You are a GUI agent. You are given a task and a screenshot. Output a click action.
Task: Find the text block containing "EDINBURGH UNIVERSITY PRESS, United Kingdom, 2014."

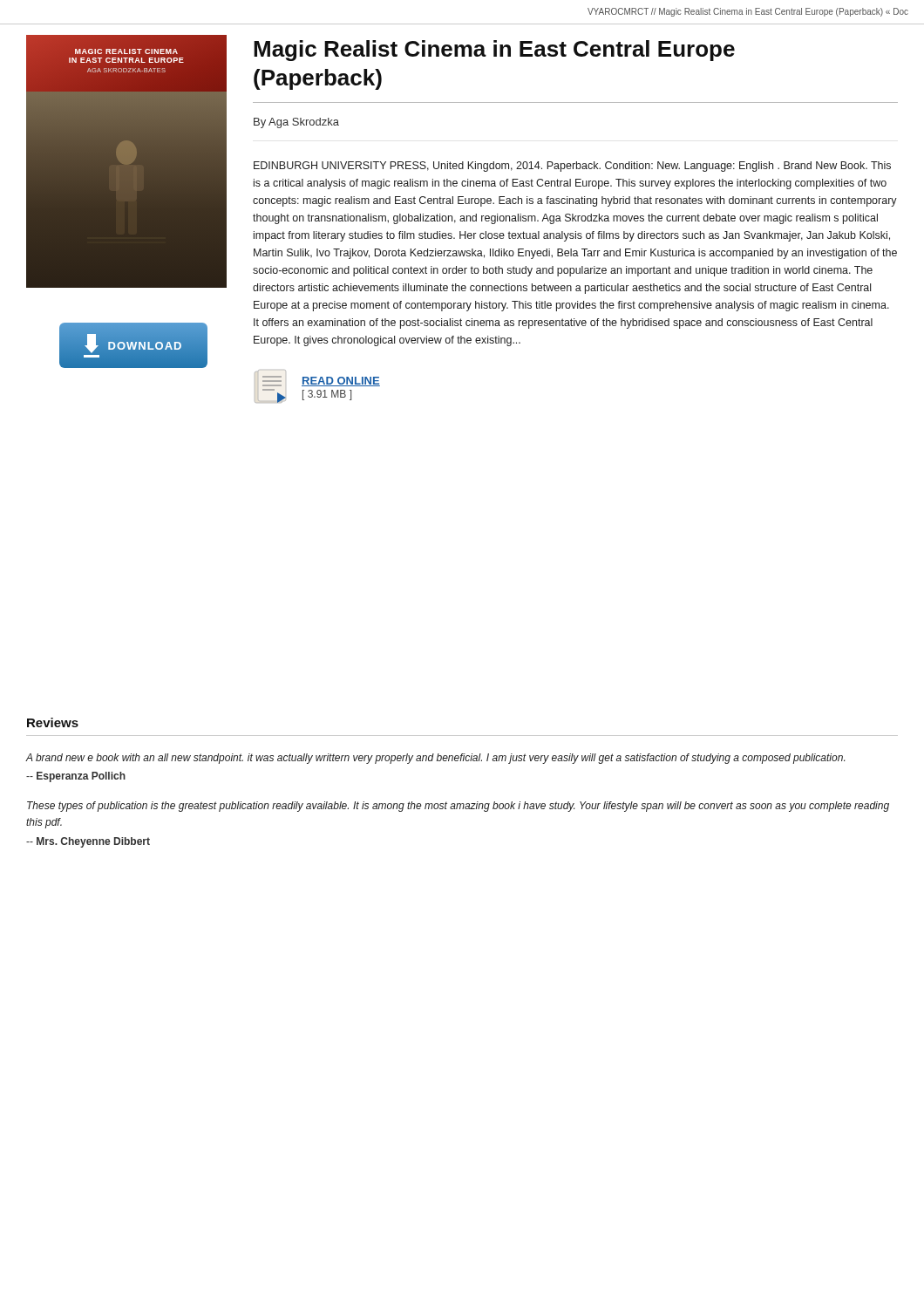(x=575, y=253)
